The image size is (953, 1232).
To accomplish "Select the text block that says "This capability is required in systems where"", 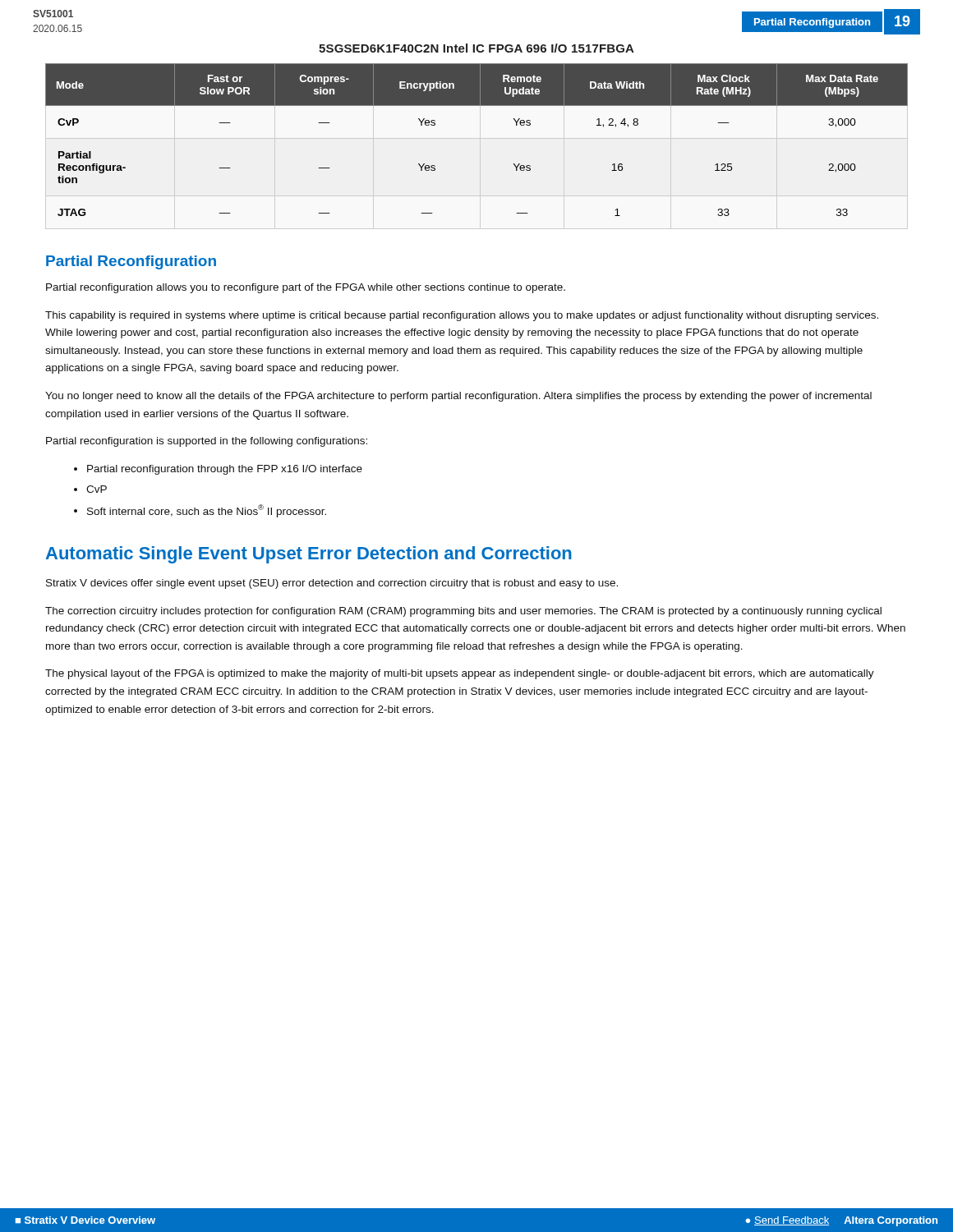I will coord(462,341).
